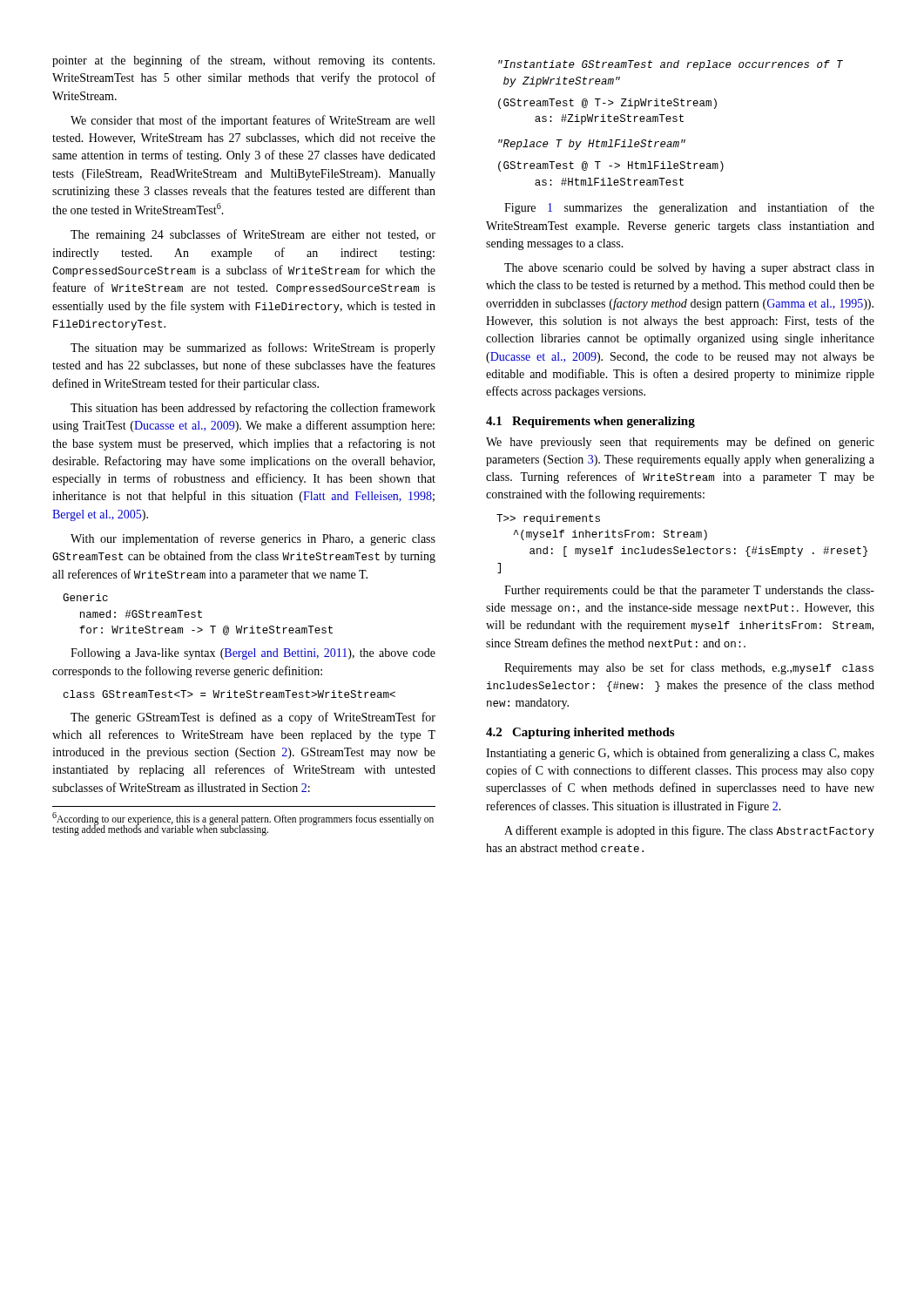
Task: Find the region starting "This situation has been addressed by"
Action: [x=244, y=462]
